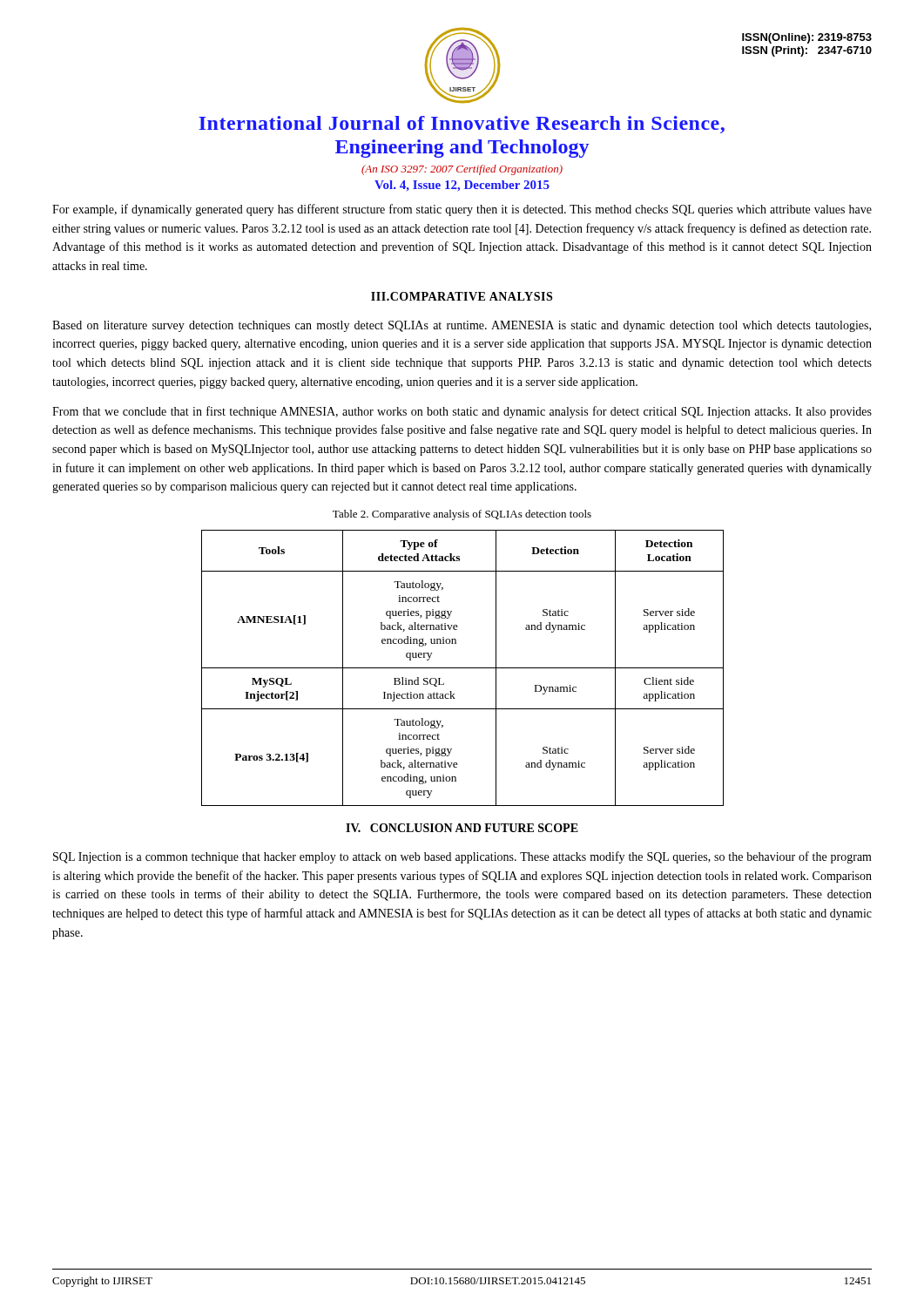The image size is (924, 1307).
Task: Find the section header containing "III.Comparative Analysis"
Action: (462, 296)
